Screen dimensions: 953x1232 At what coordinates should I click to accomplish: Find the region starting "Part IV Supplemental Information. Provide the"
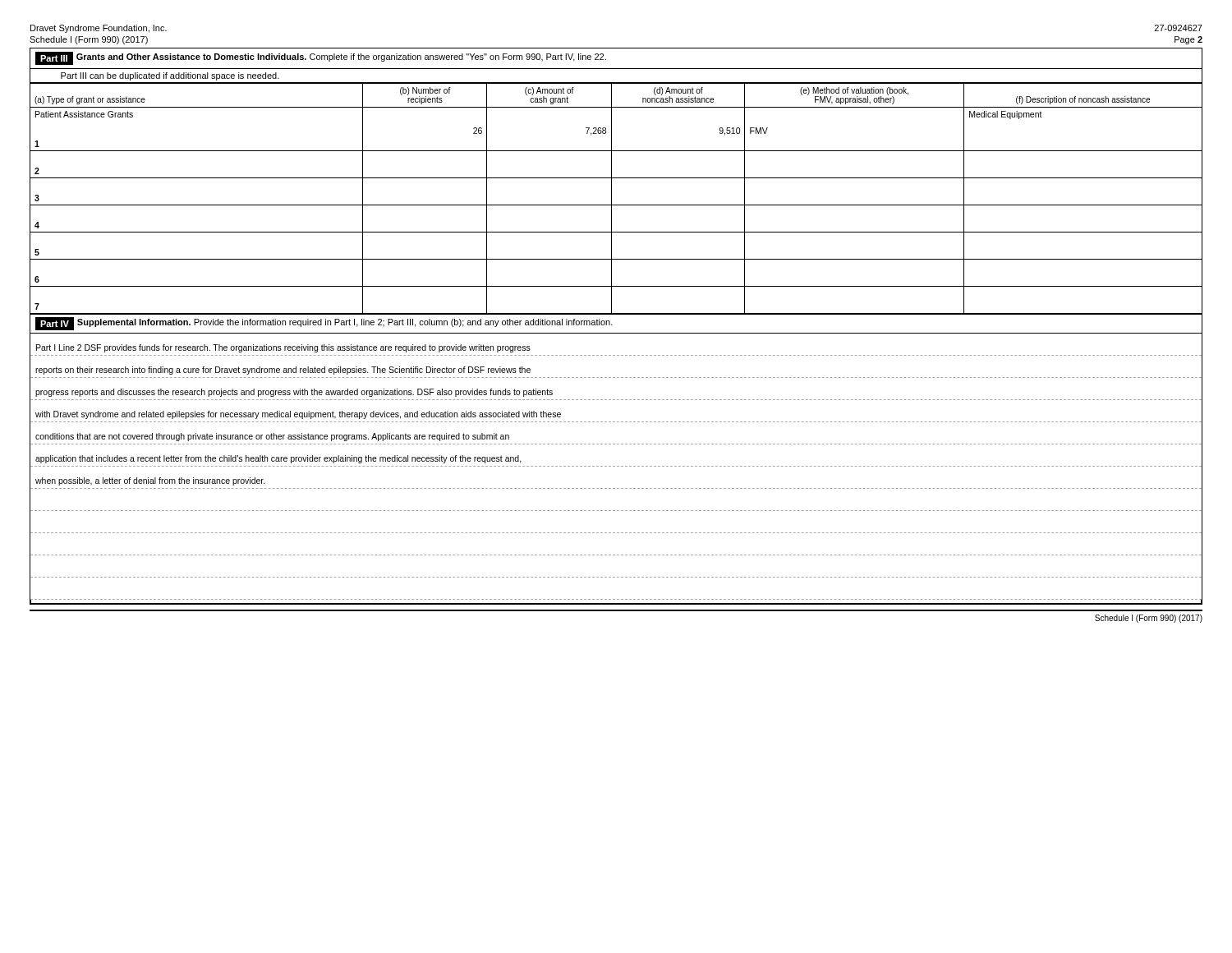click(x=616, y=324)
